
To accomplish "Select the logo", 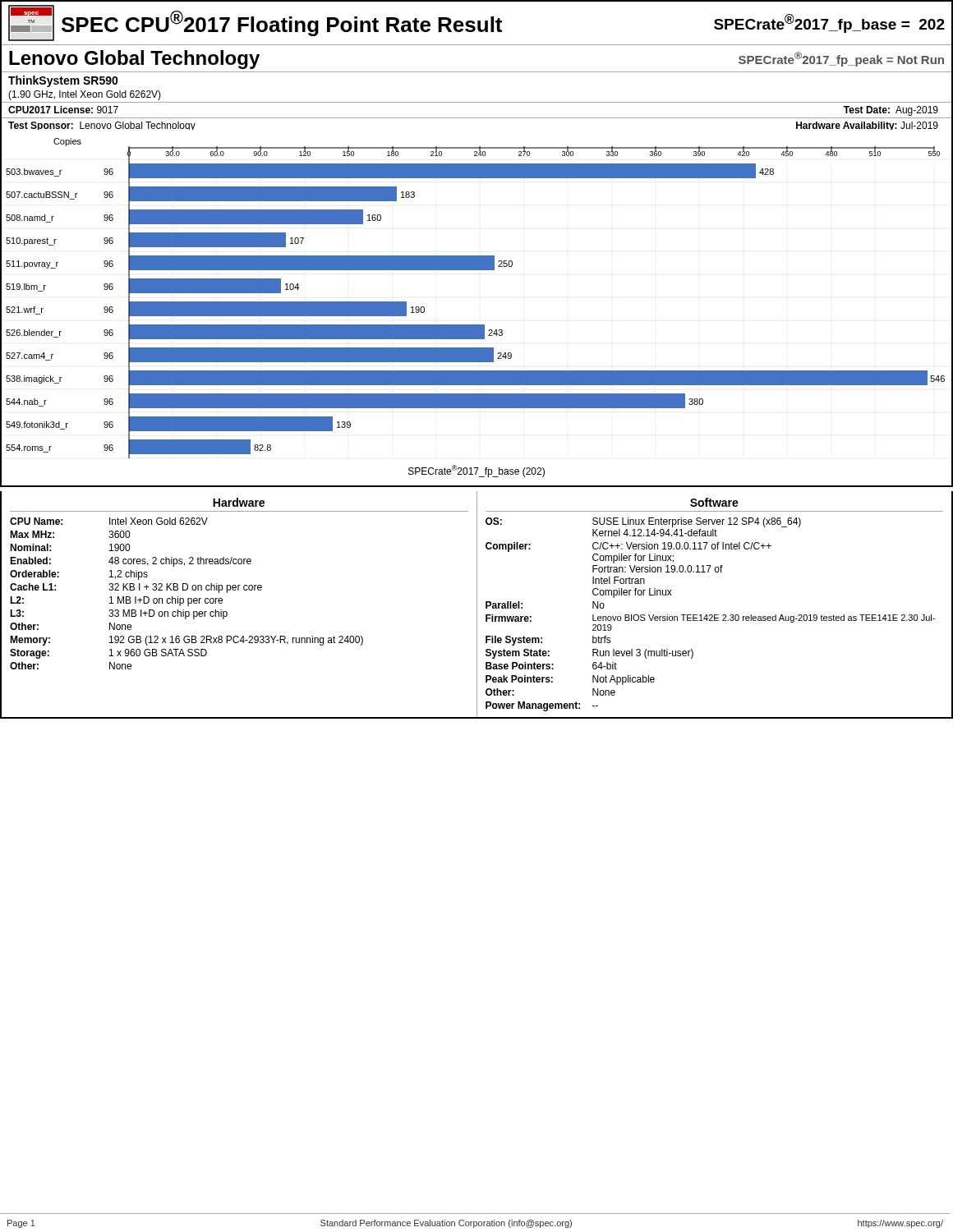I will click(x=31, y=23).
